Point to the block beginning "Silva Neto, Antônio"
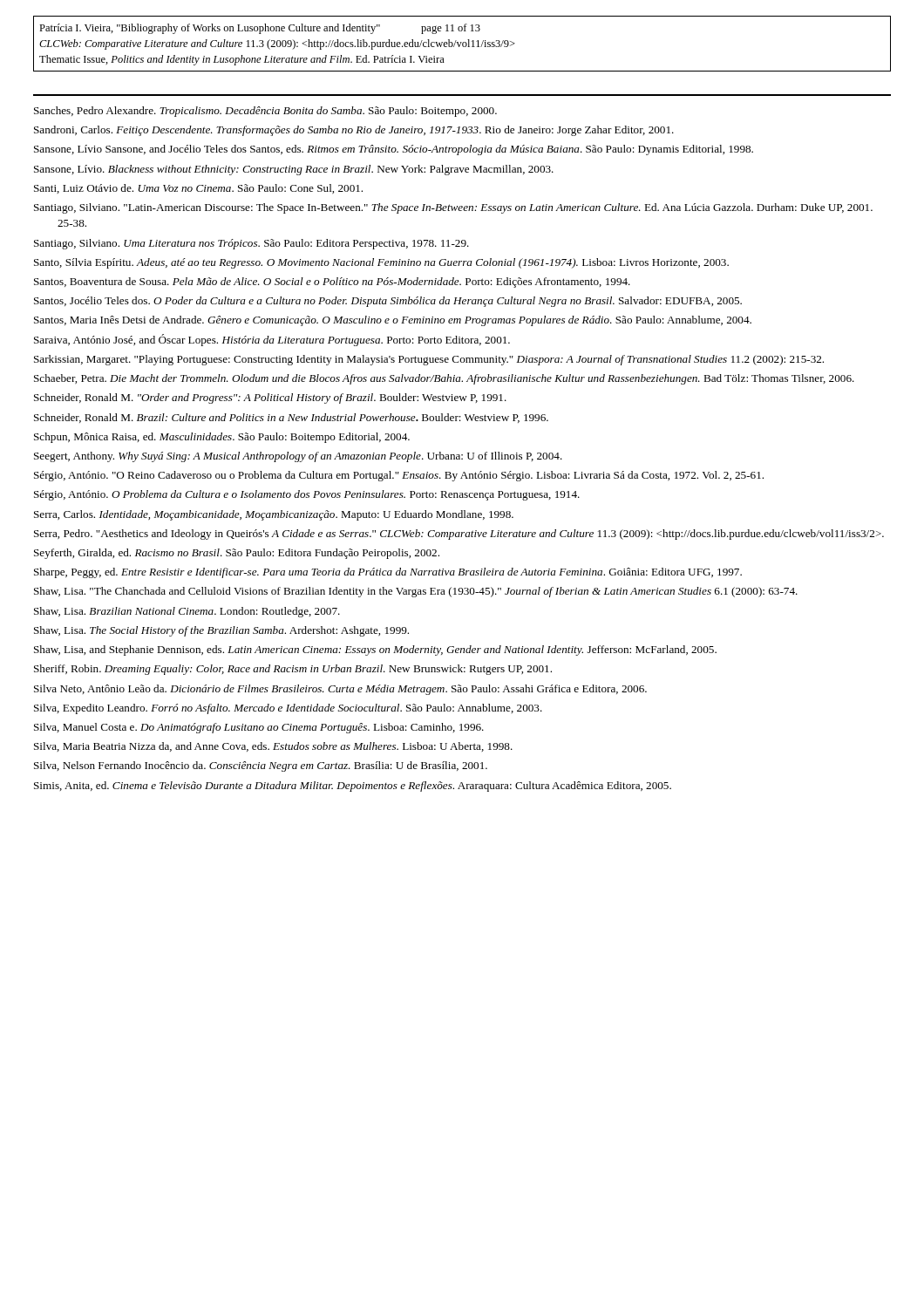924x1308 pixels. [340, 688]
